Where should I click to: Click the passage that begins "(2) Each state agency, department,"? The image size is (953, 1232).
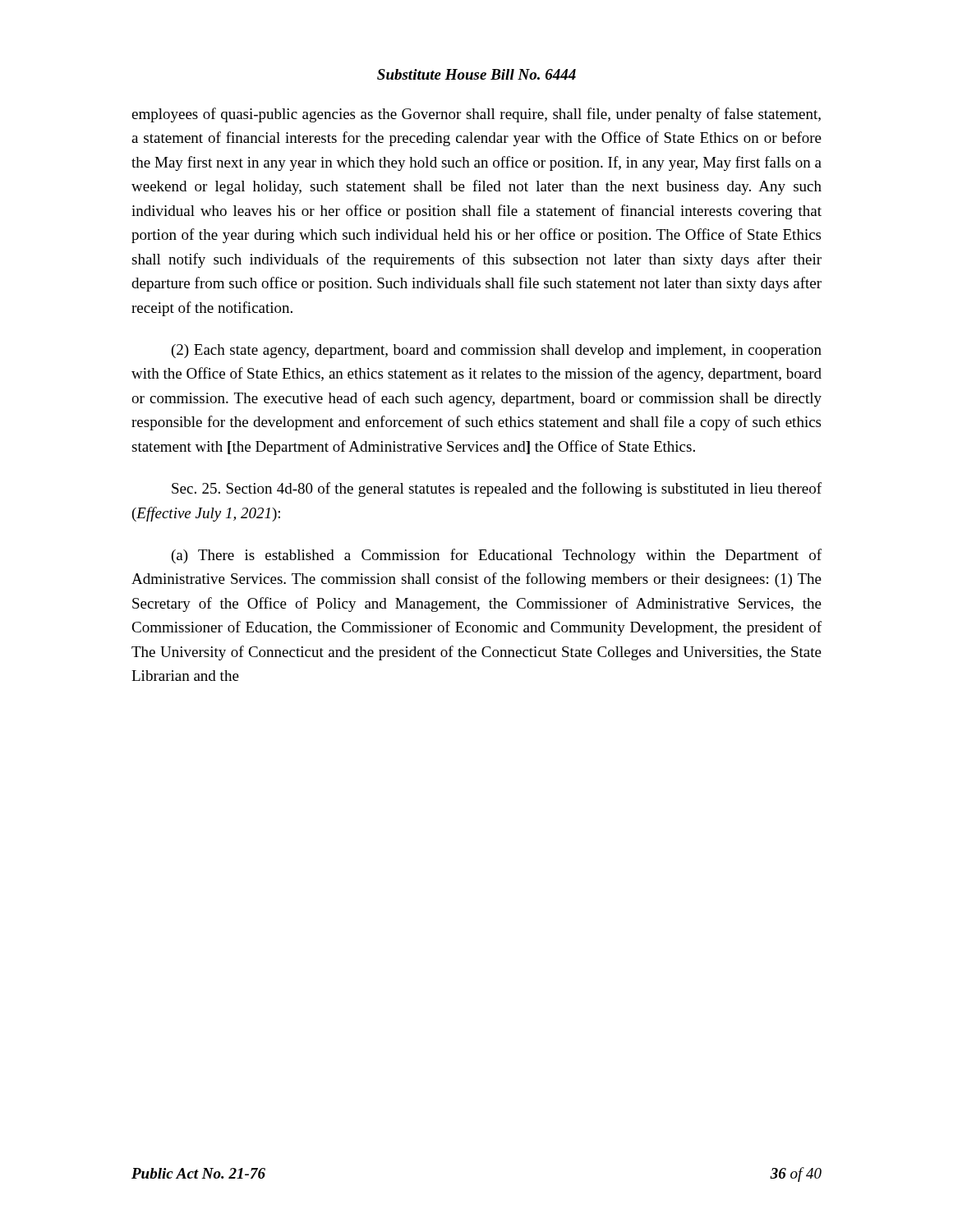476,398
